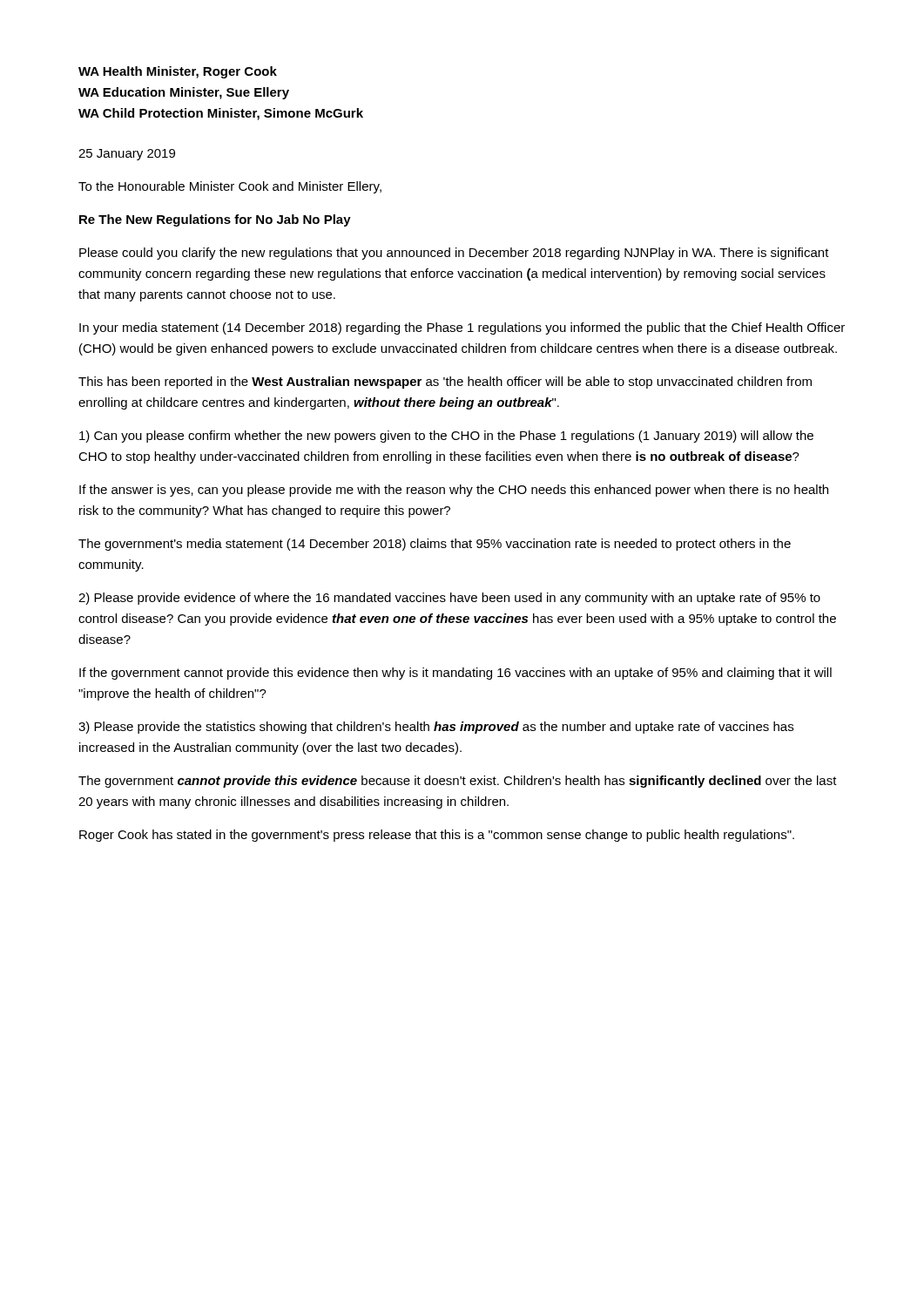The width and height of the screenshot is (924, 1307).
Task: Find the block on this page that starts "If the government cannot provide this evidence then"
Action: (455, 683)
